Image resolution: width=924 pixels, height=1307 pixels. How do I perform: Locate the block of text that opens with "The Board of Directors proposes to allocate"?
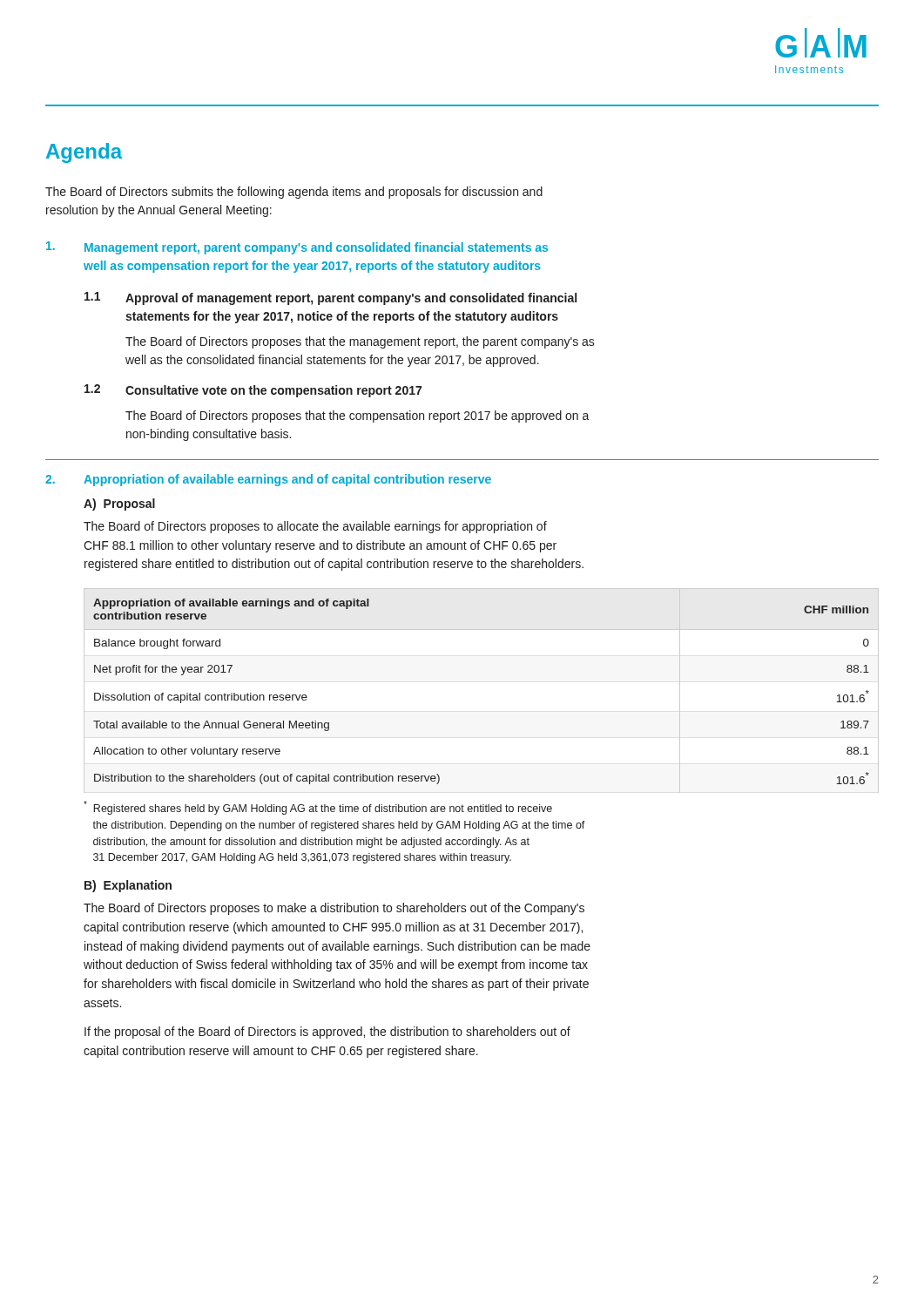[334, 545]
